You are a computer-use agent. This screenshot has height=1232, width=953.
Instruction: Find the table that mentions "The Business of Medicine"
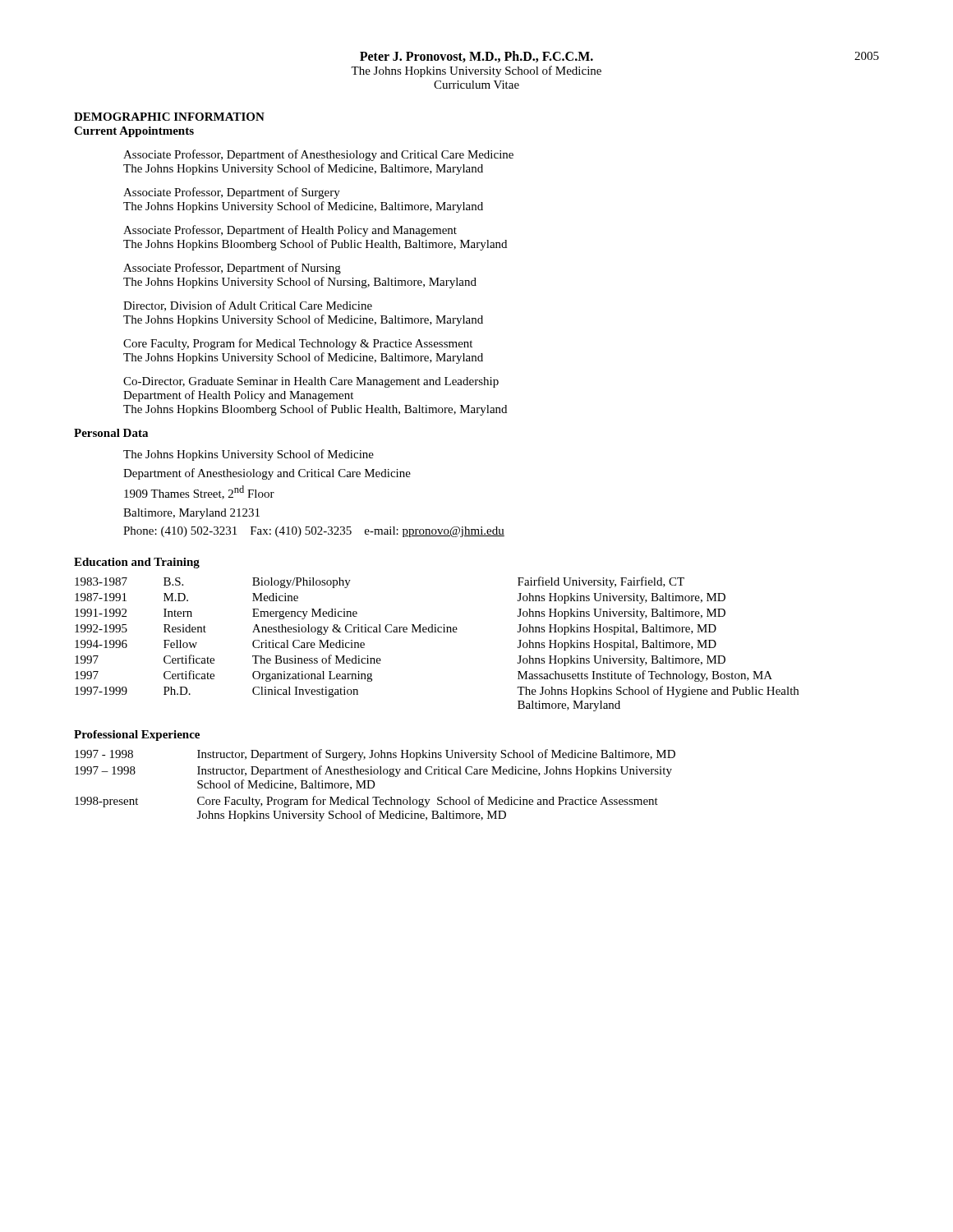476,643
